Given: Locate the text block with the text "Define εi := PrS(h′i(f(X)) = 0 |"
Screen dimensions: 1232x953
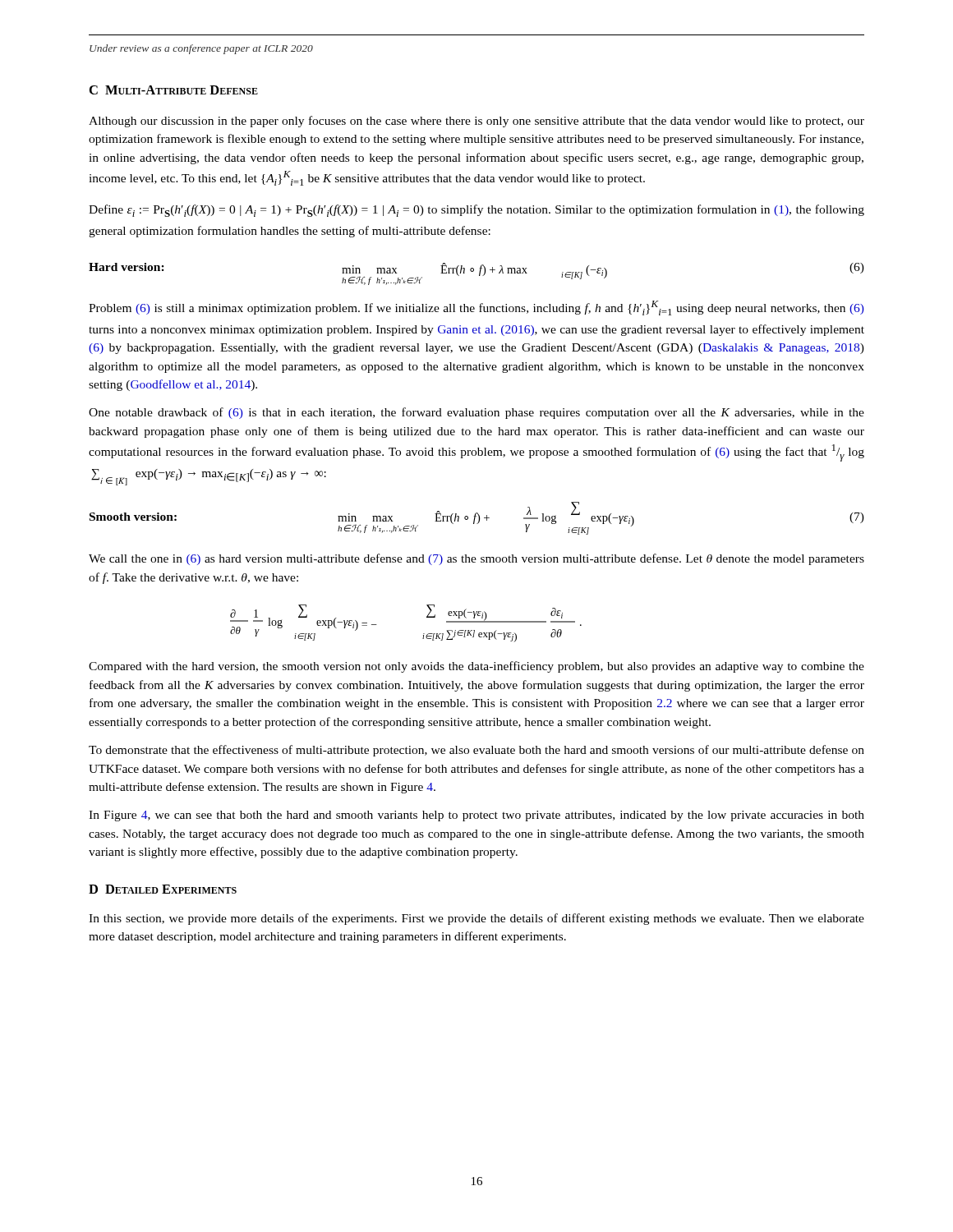Looking at the screenshot, I should coord(476,221).
